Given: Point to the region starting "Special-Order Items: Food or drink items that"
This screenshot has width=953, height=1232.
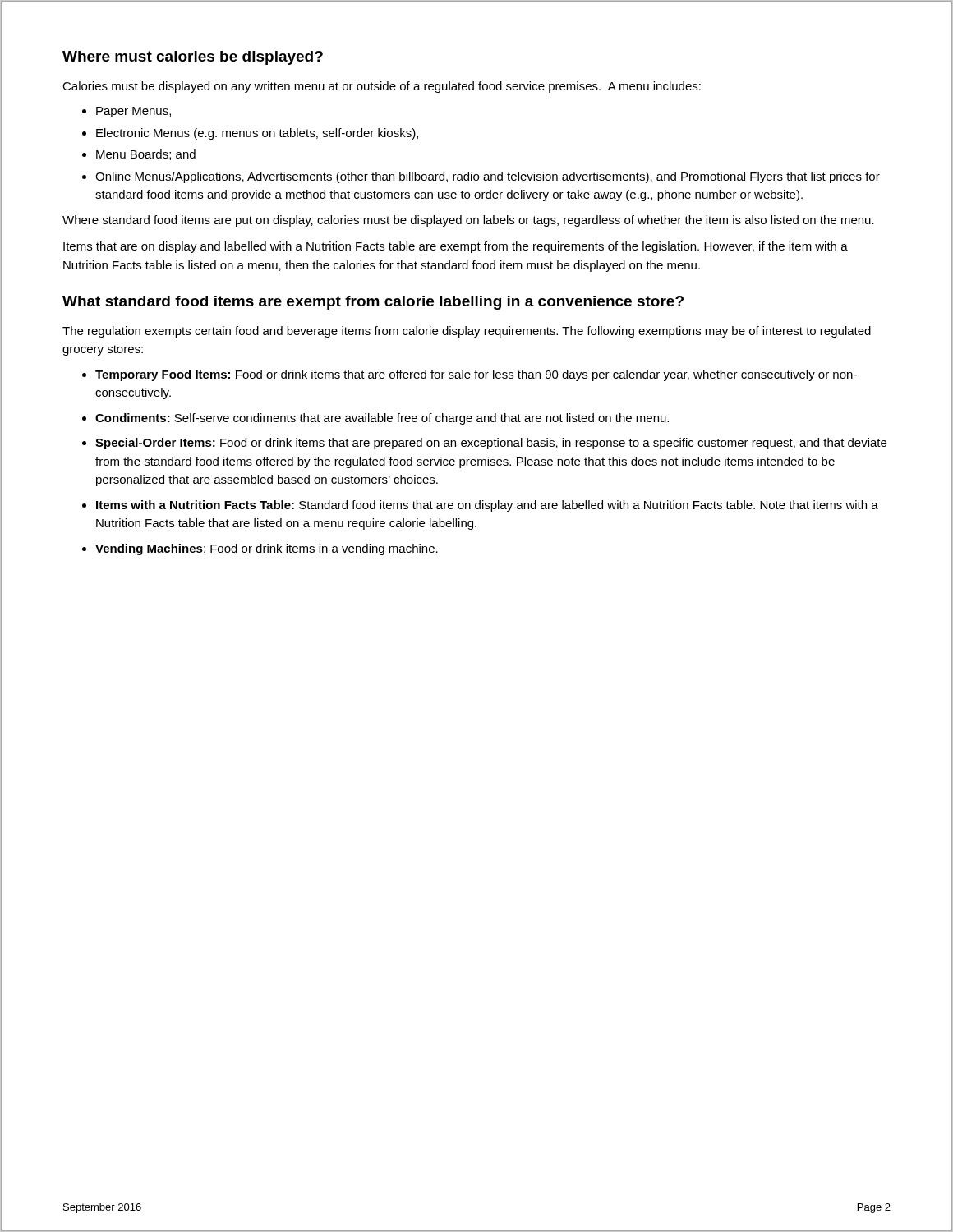Looking at the screenshot, I should [491, 461].
